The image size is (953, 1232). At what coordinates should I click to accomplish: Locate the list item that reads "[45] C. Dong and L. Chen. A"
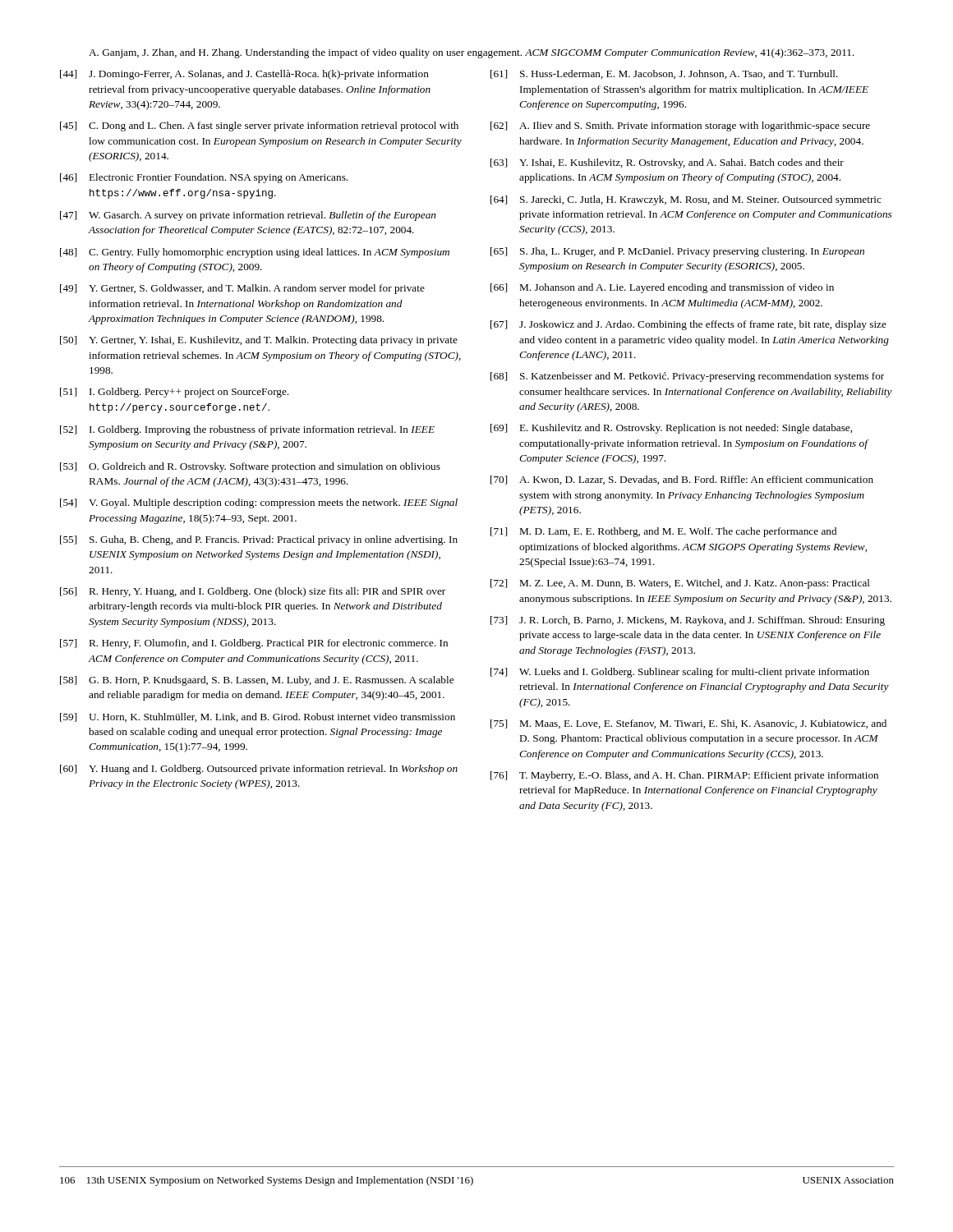tap(261, 141)
